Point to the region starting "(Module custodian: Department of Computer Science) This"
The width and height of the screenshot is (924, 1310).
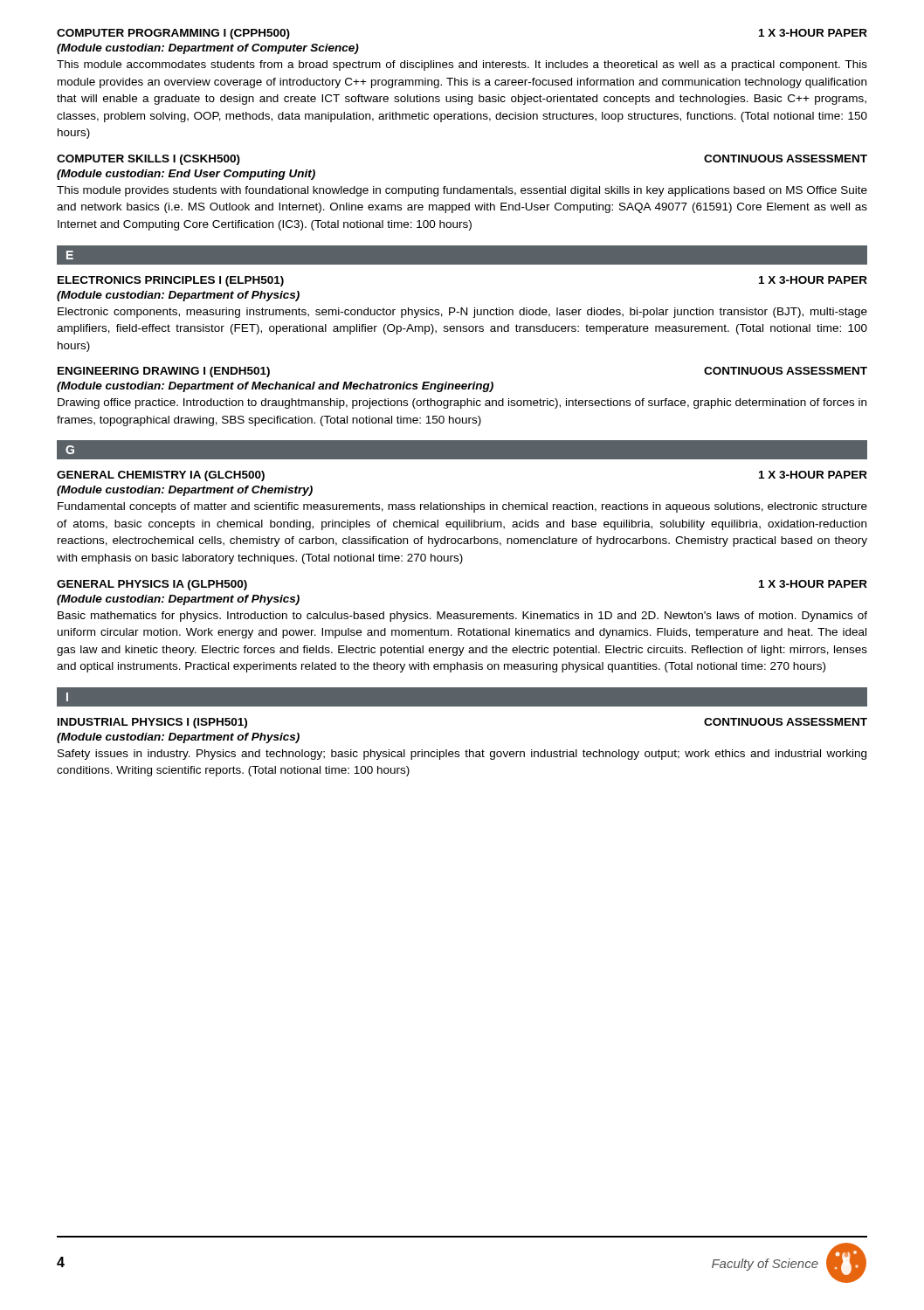462,91
